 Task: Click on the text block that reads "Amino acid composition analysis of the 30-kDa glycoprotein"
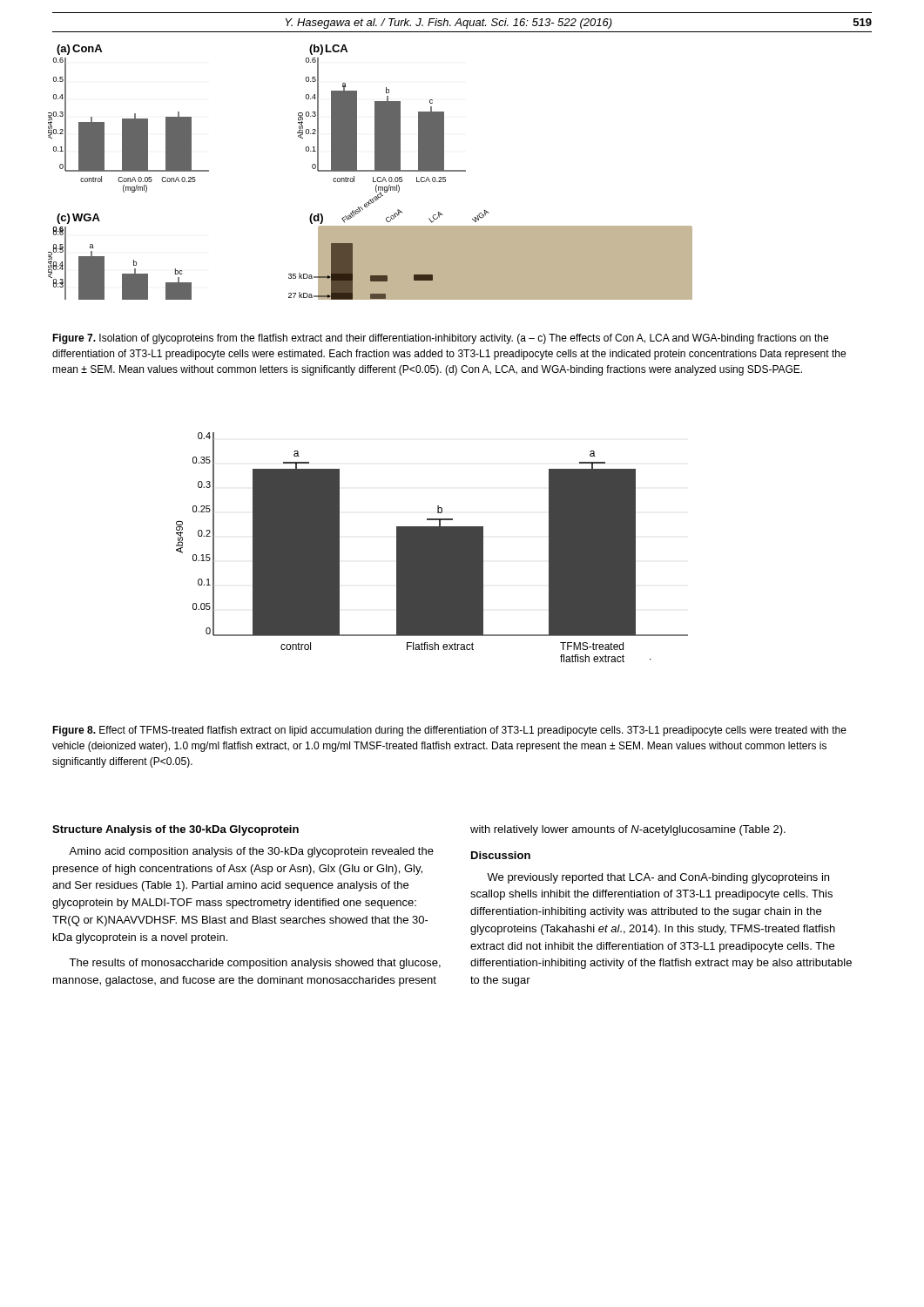pyautogui.click(x=248, y=916)
